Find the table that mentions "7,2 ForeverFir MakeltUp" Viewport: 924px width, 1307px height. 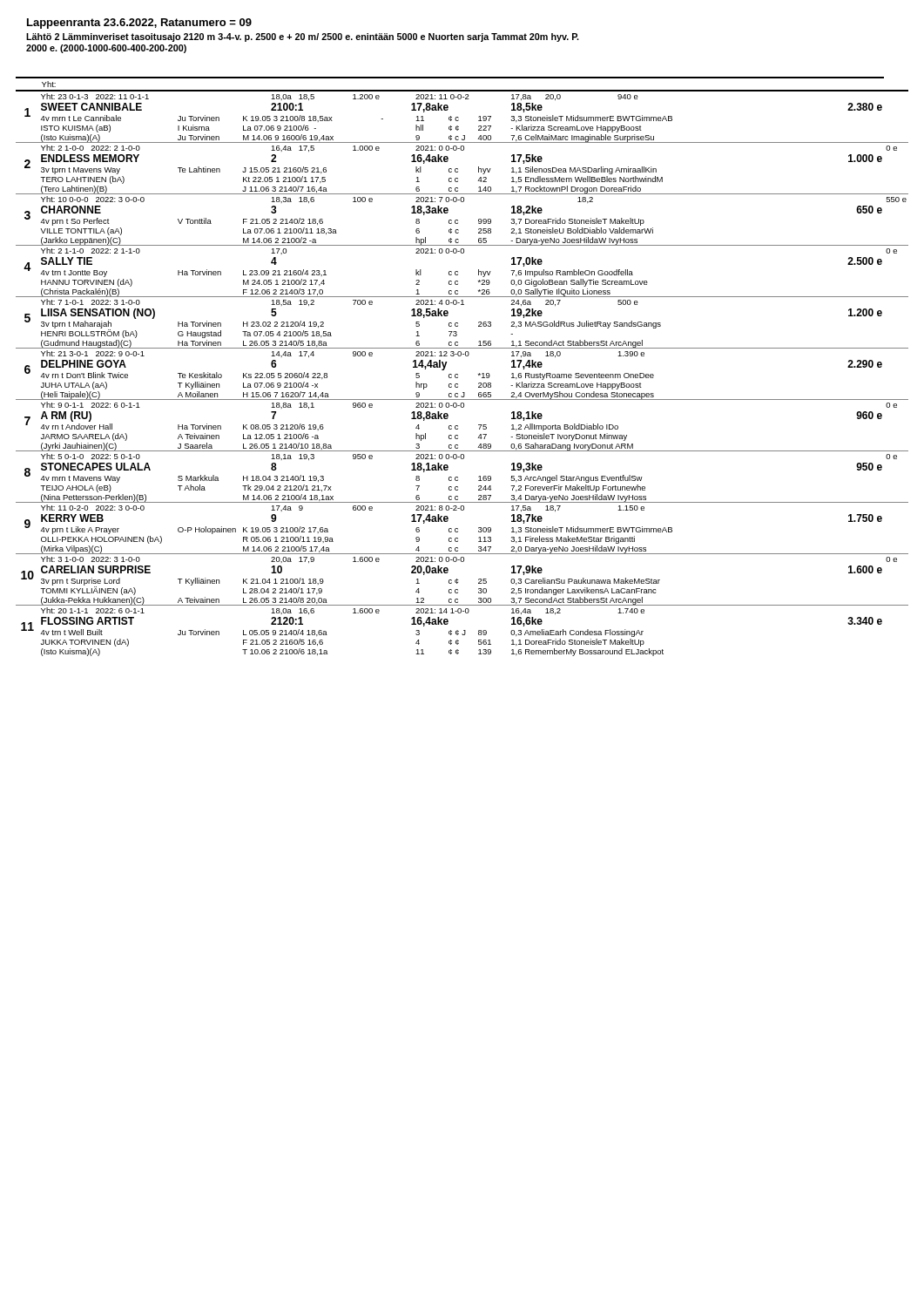coord(462,366)
